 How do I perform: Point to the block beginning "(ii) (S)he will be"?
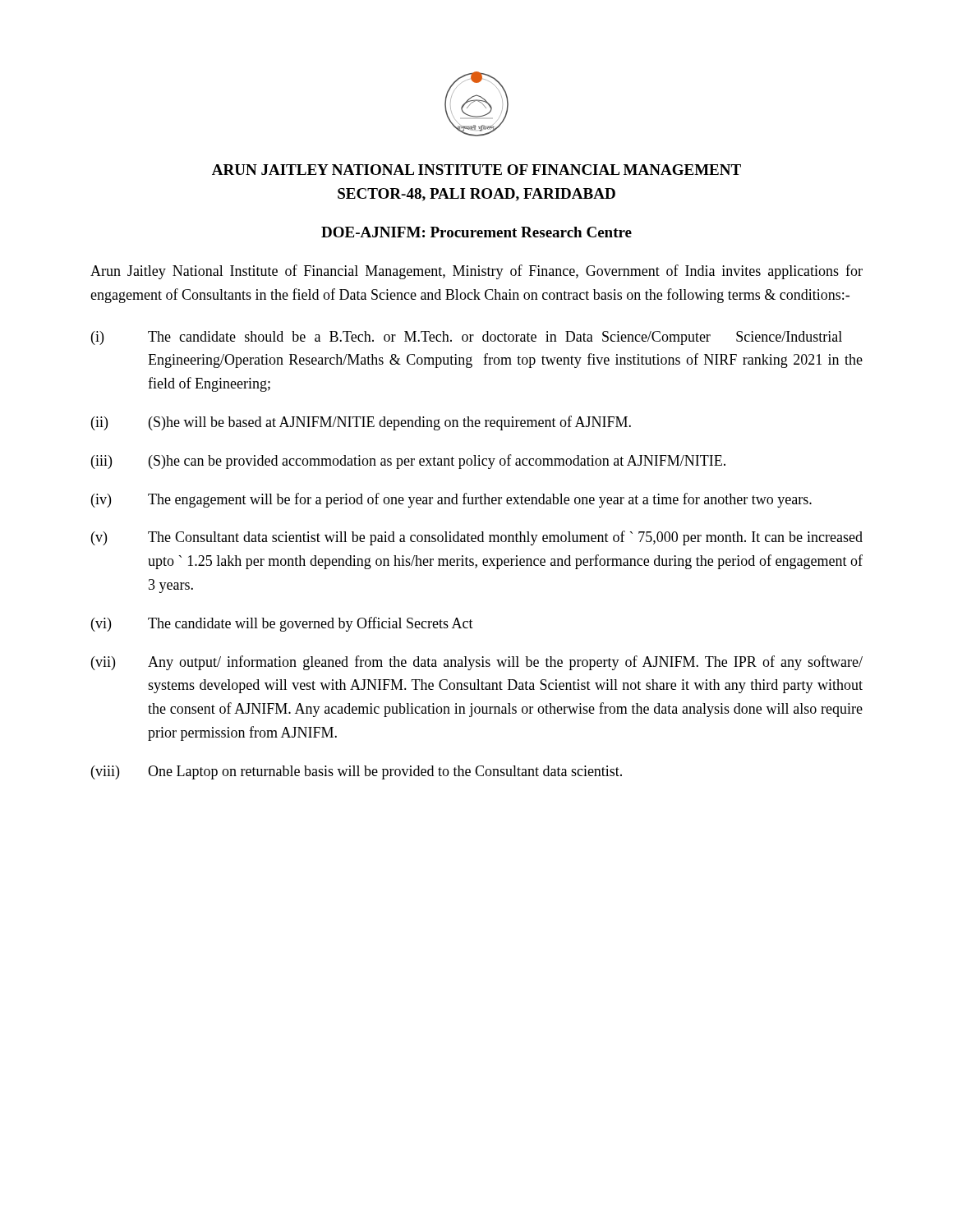pyautogui.click(x=476, y=427)
